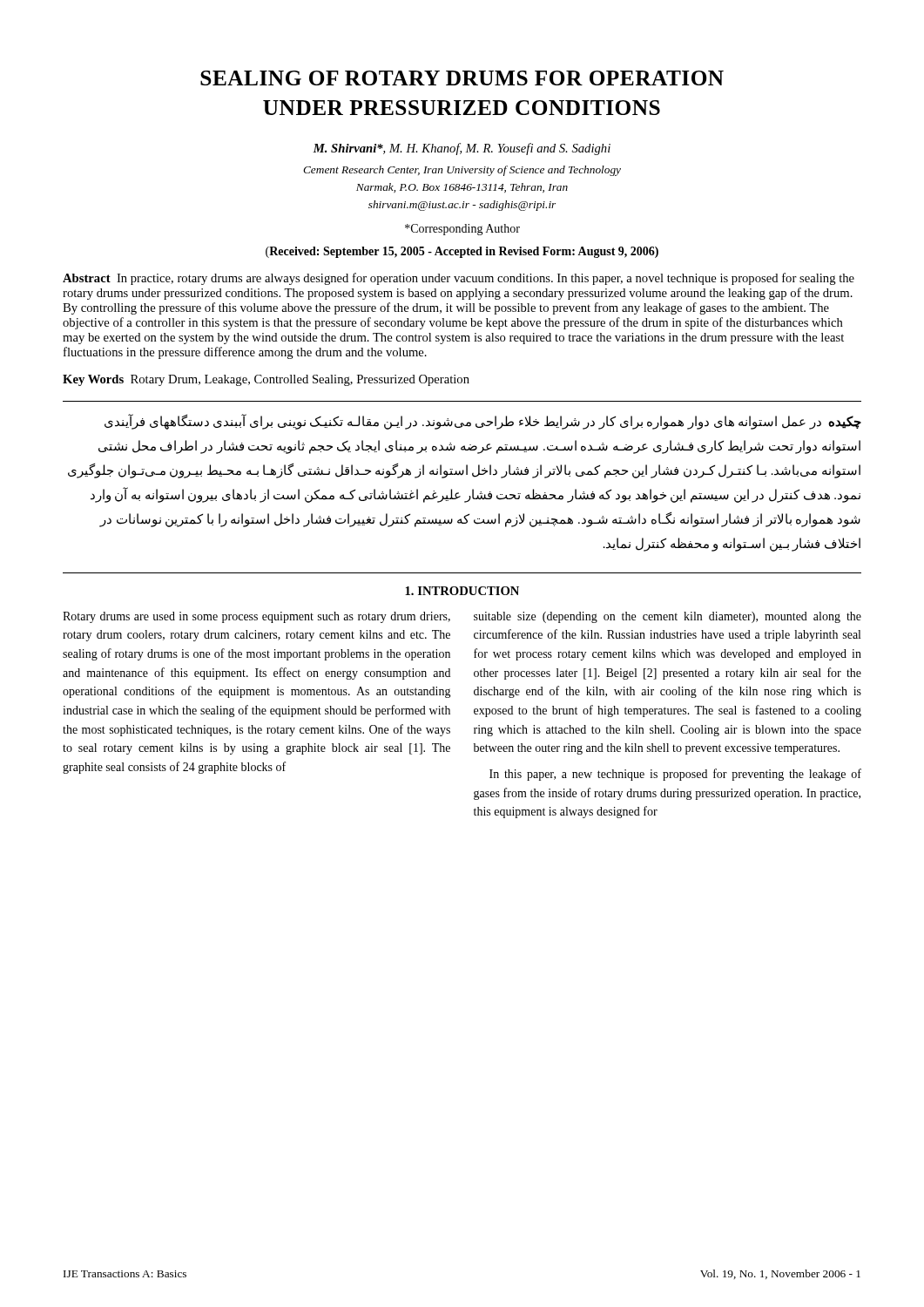Select the text block containing "Key Words Rotary"
This screenshot has width=924, height=1307.
tap(266, 379)
